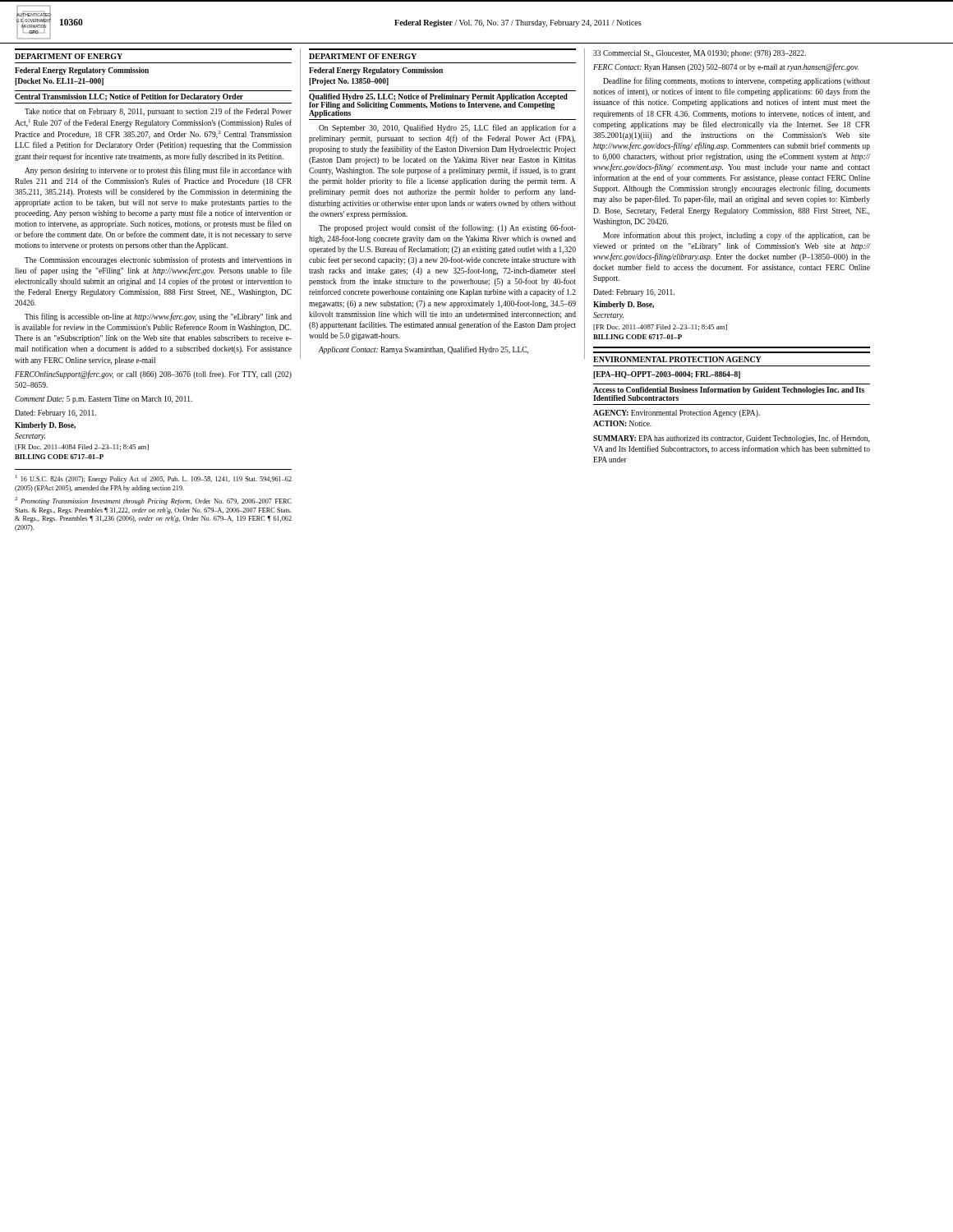Image resolution: width=953 pixels, height=1232 pixels.
Task: Where is the passage that starts "Take notice that on February 8, 2011,"?
Action: tap(153, 134)
